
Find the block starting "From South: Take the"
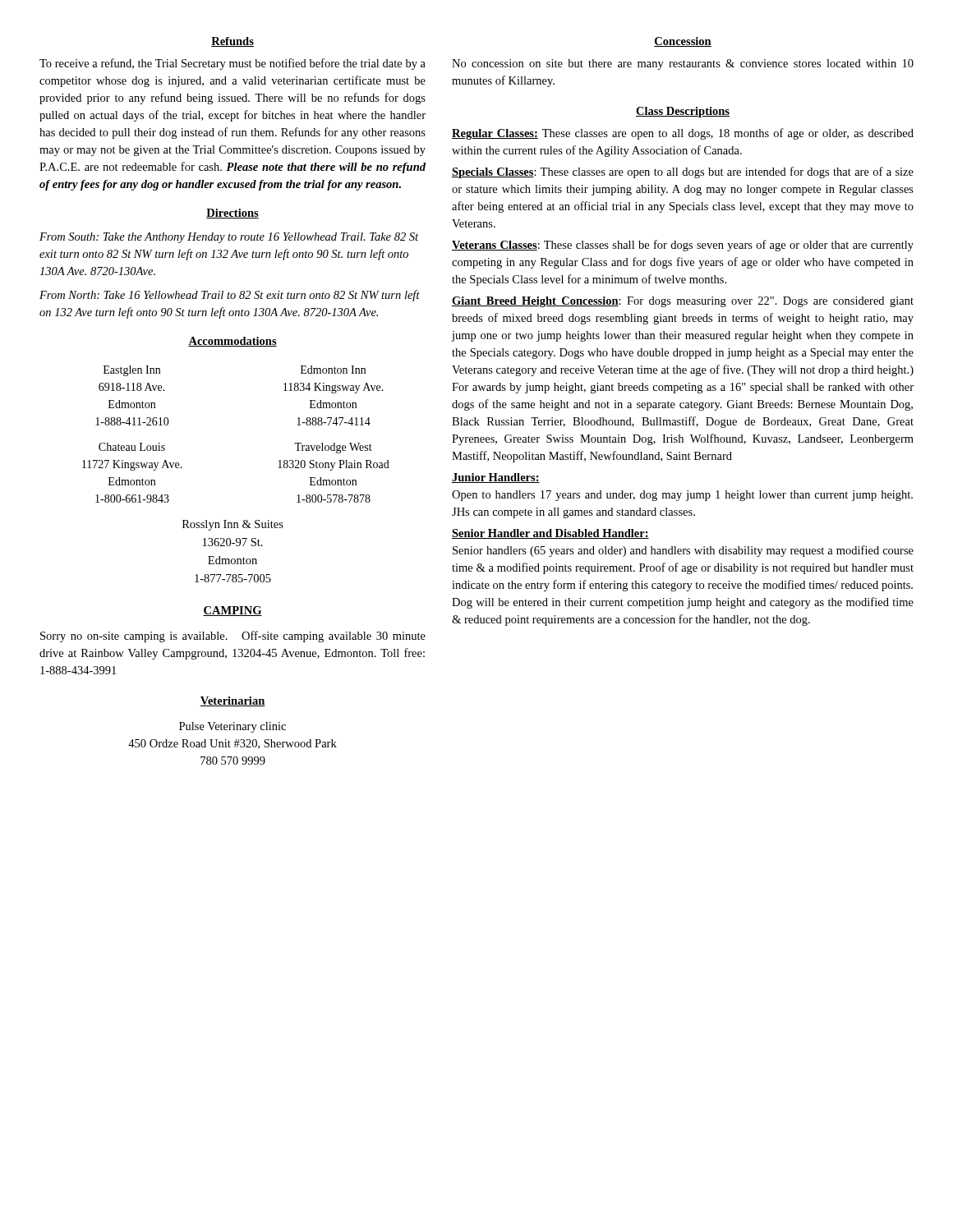[x=229, y=238]
